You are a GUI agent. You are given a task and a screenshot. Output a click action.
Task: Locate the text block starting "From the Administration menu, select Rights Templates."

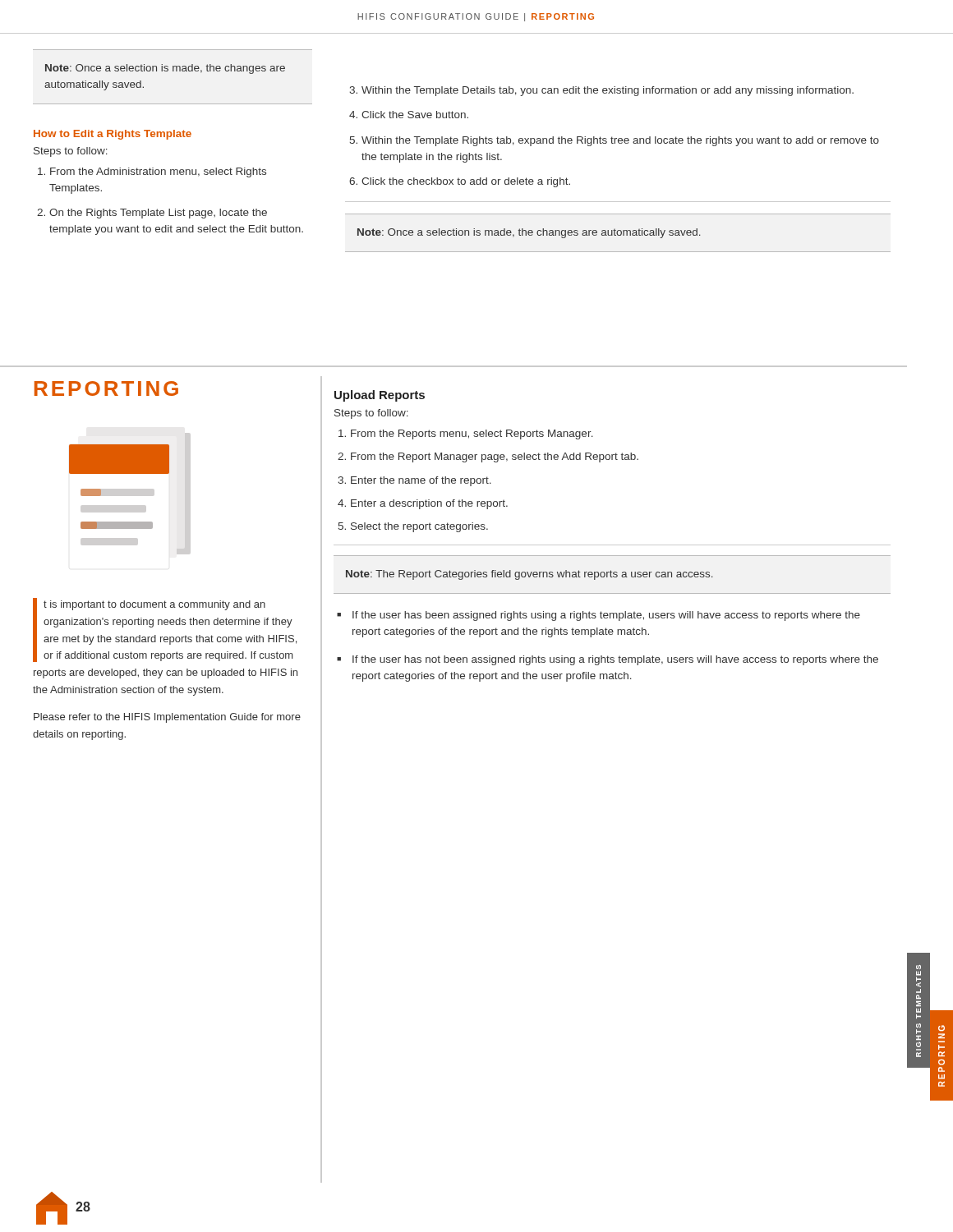(158, 179)
